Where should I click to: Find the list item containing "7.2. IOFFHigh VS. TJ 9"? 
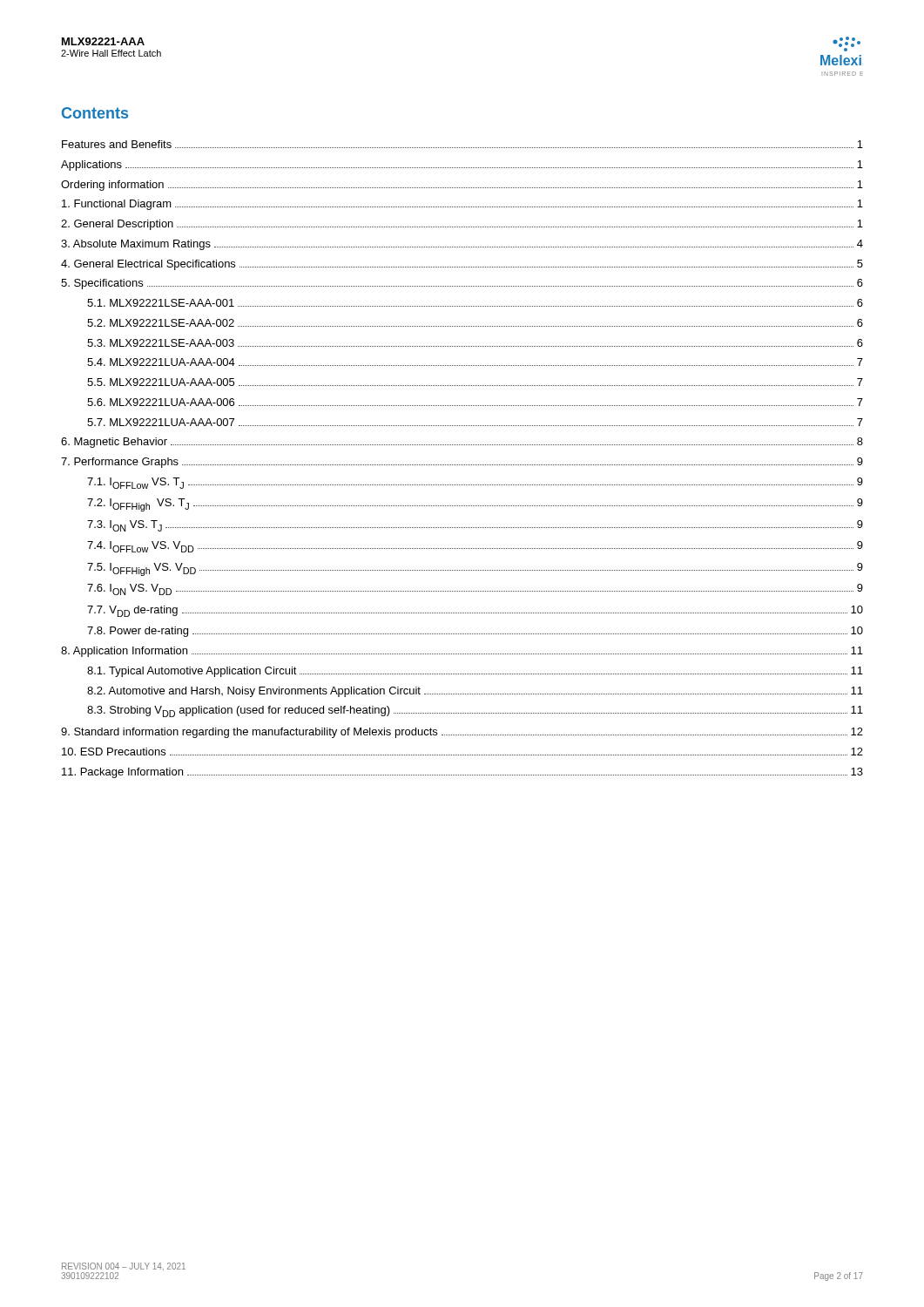tap(475, 504)
